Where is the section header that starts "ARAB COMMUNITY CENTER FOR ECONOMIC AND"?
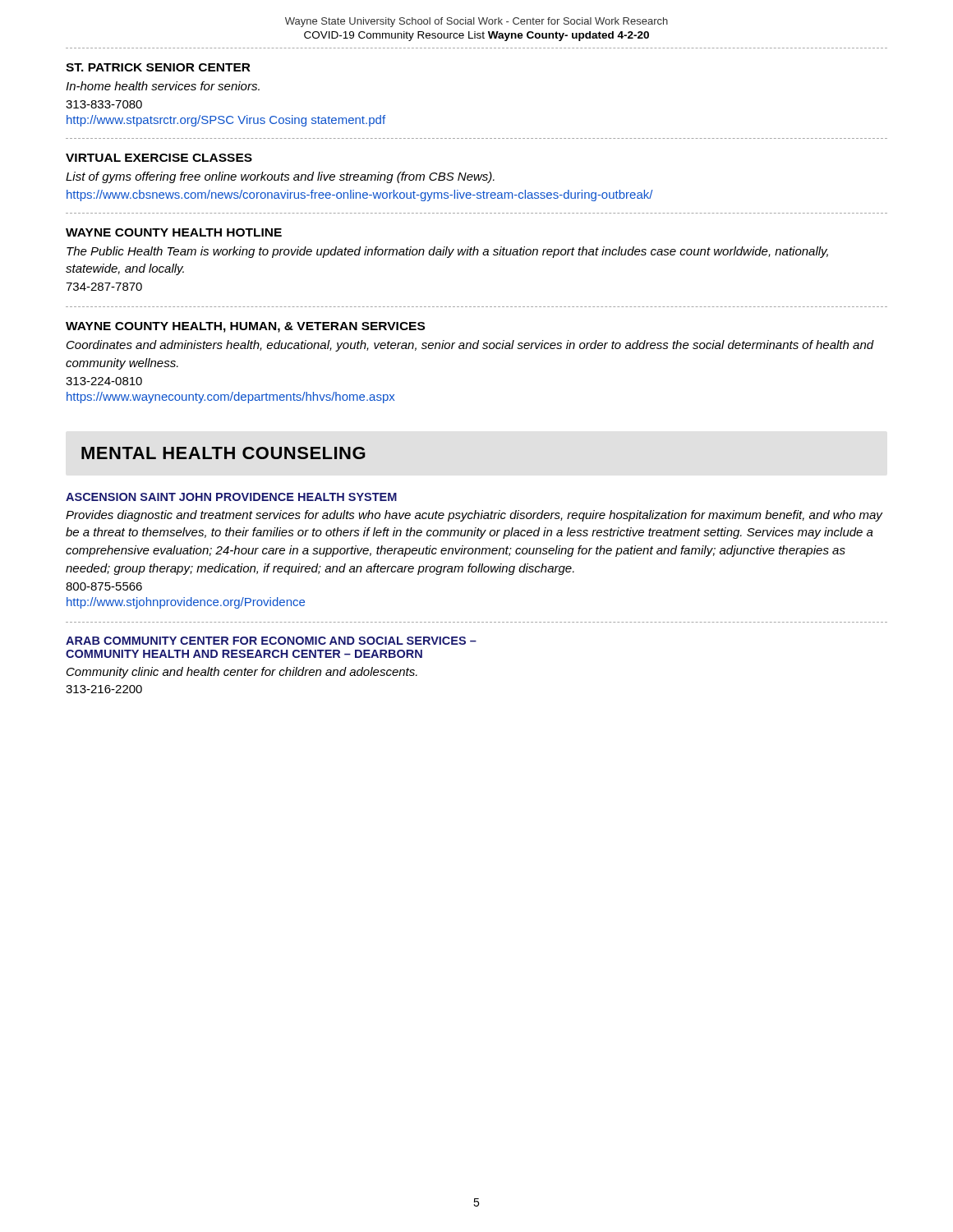 coord(271,647)
